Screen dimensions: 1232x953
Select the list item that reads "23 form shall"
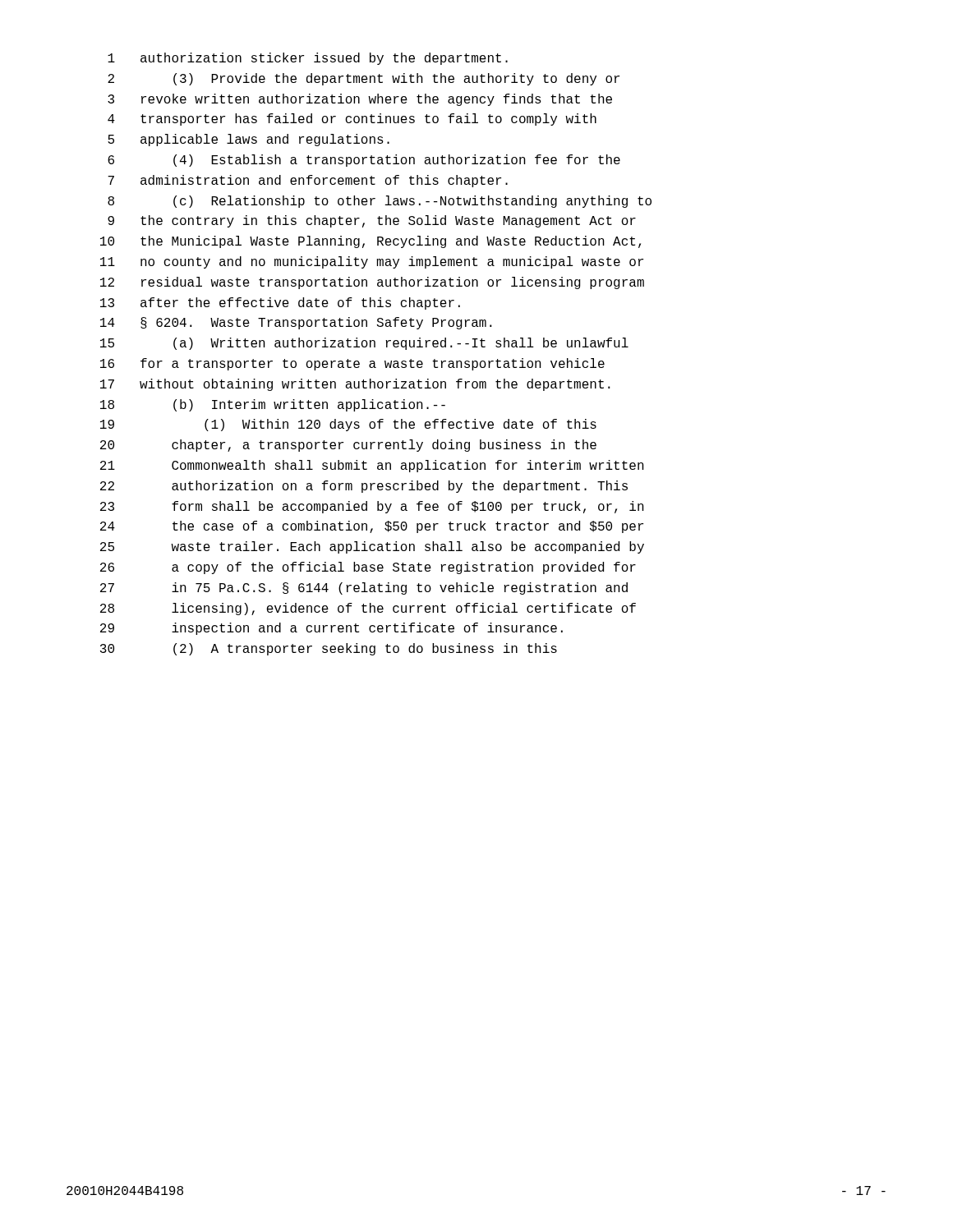pos(355,508)
